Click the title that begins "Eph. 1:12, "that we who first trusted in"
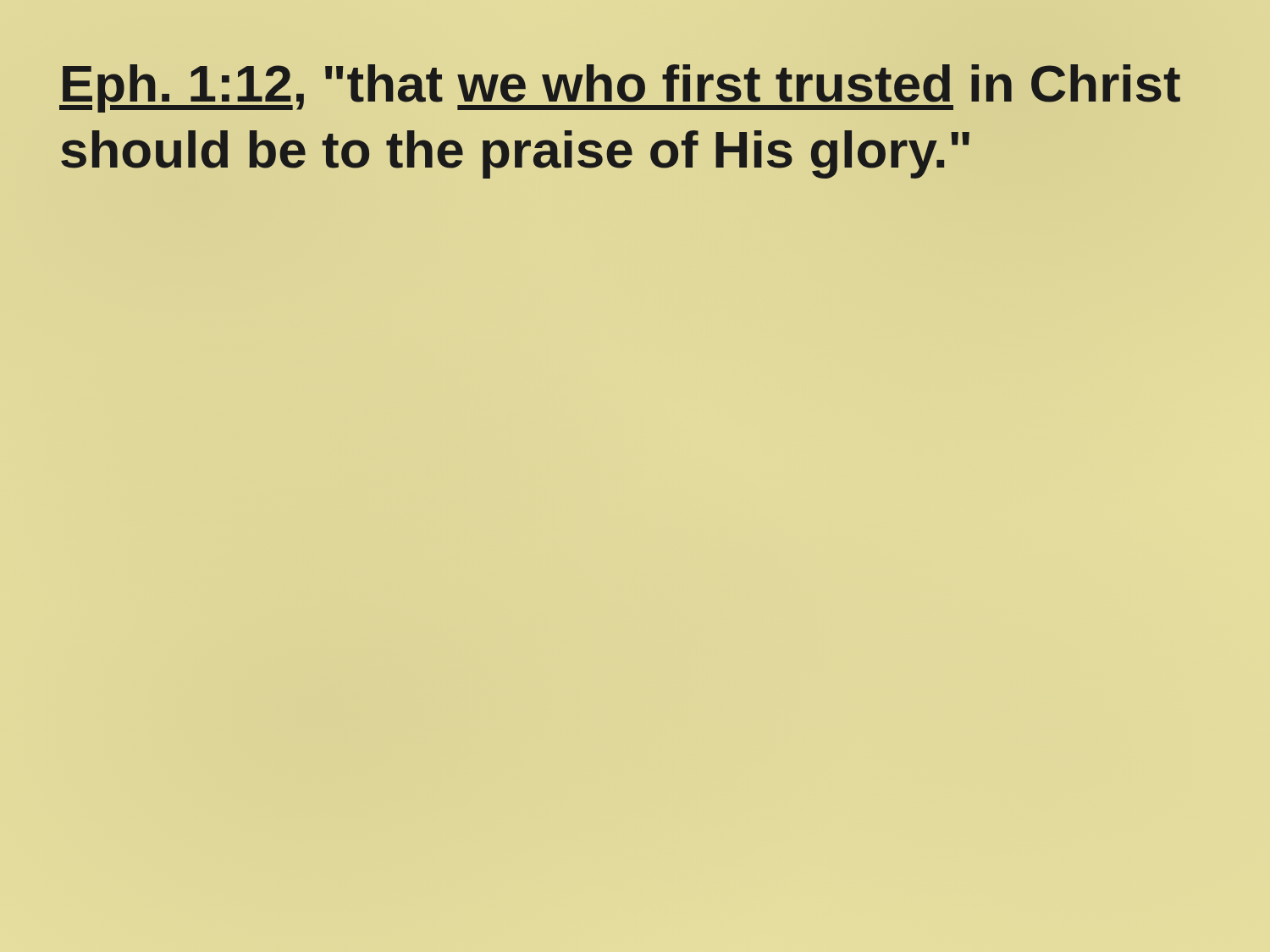Viewport: 1270px width, 952px height. [x=635, y=116]
